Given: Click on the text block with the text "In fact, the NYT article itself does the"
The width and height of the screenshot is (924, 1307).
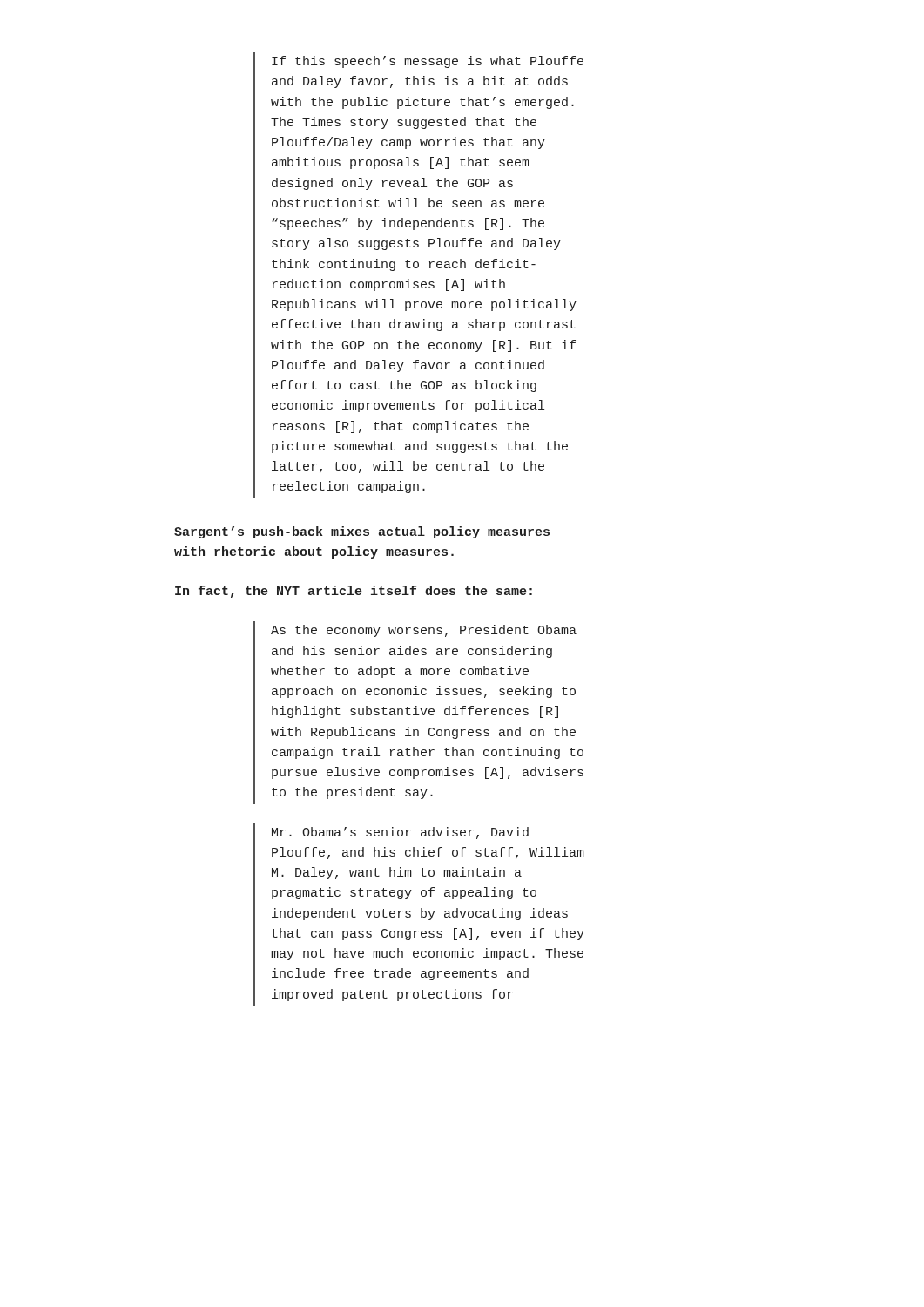Looking at the screenshot, I should [354, 592].
